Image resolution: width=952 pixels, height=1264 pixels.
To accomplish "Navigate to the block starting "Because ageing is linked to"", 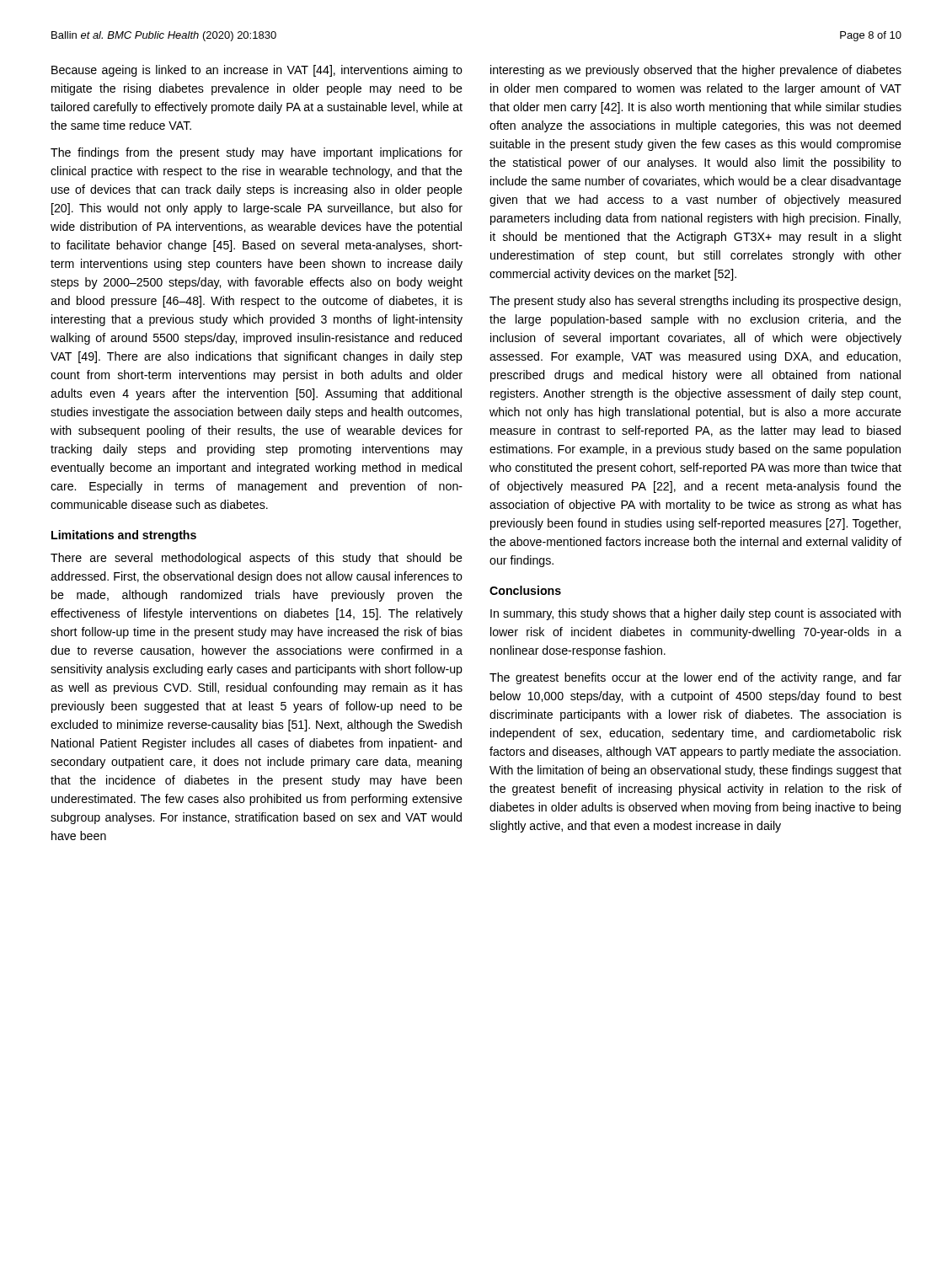I will (257, 287).
